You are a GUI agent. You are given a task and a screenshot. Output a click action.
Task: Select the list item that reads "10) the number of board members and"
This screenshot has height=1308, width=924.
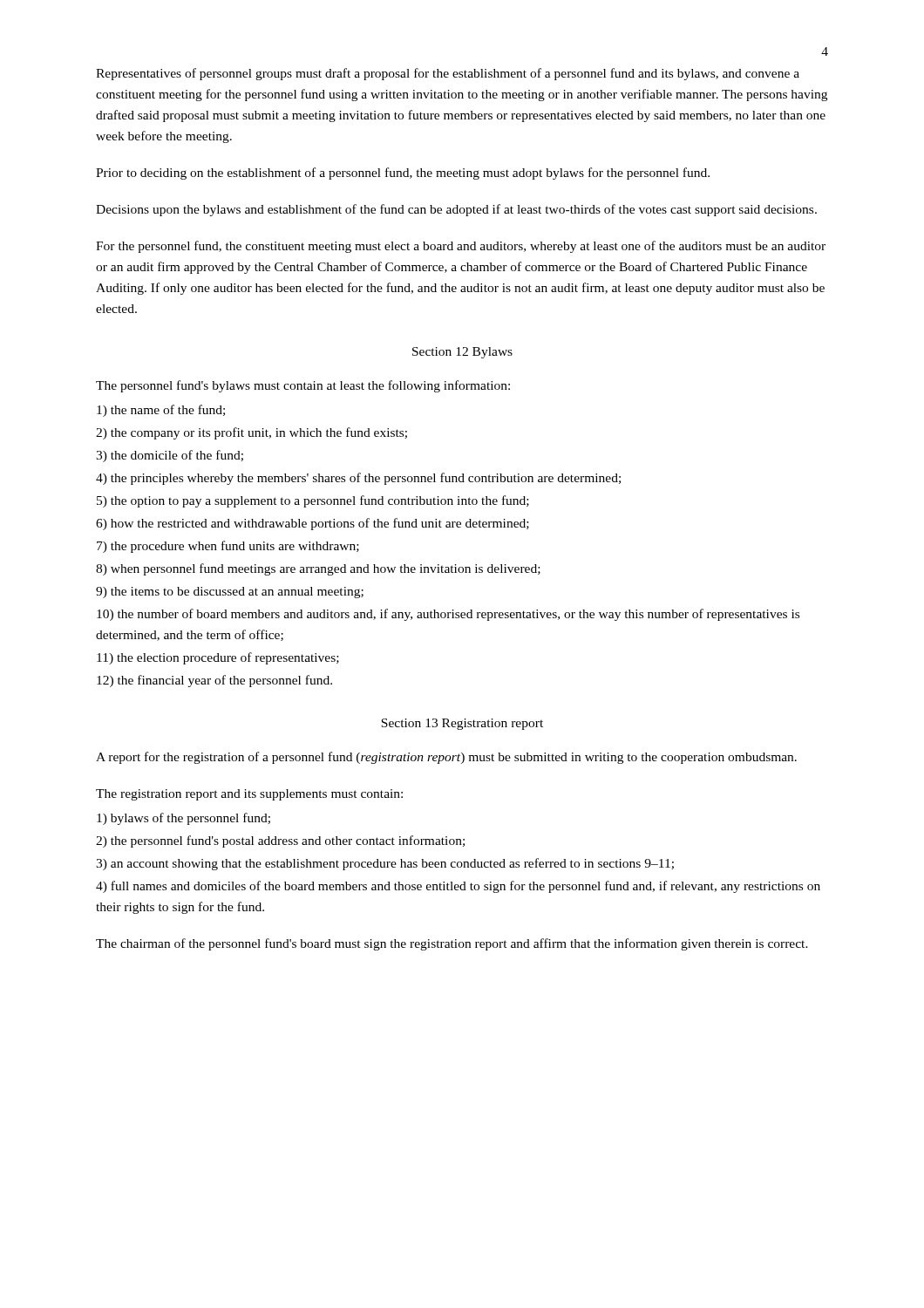pos(448,624)
